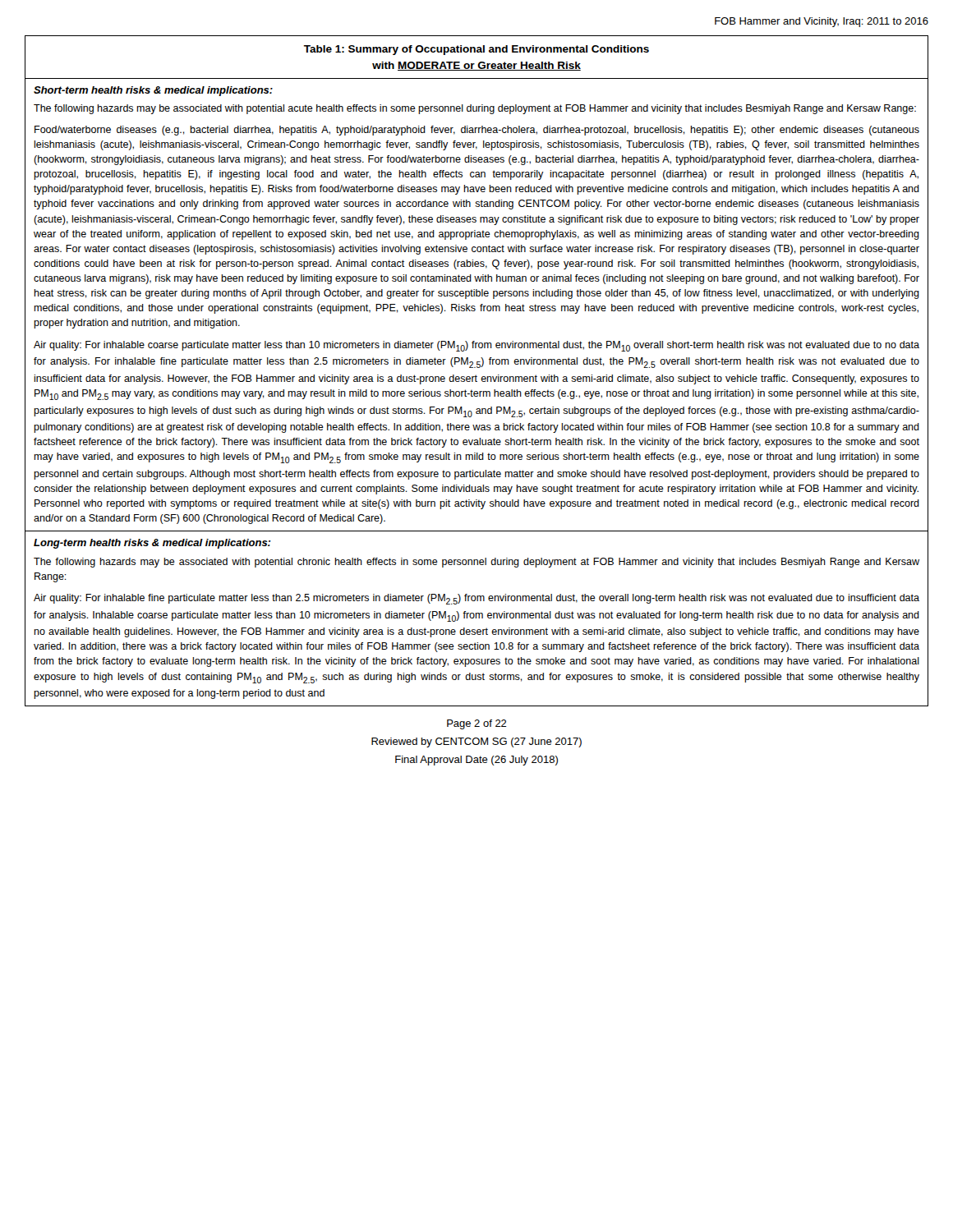Locate the table with the text "Table 1: Summary"
The width and height of the screenshot is (953, 1232).
[476, 371]
